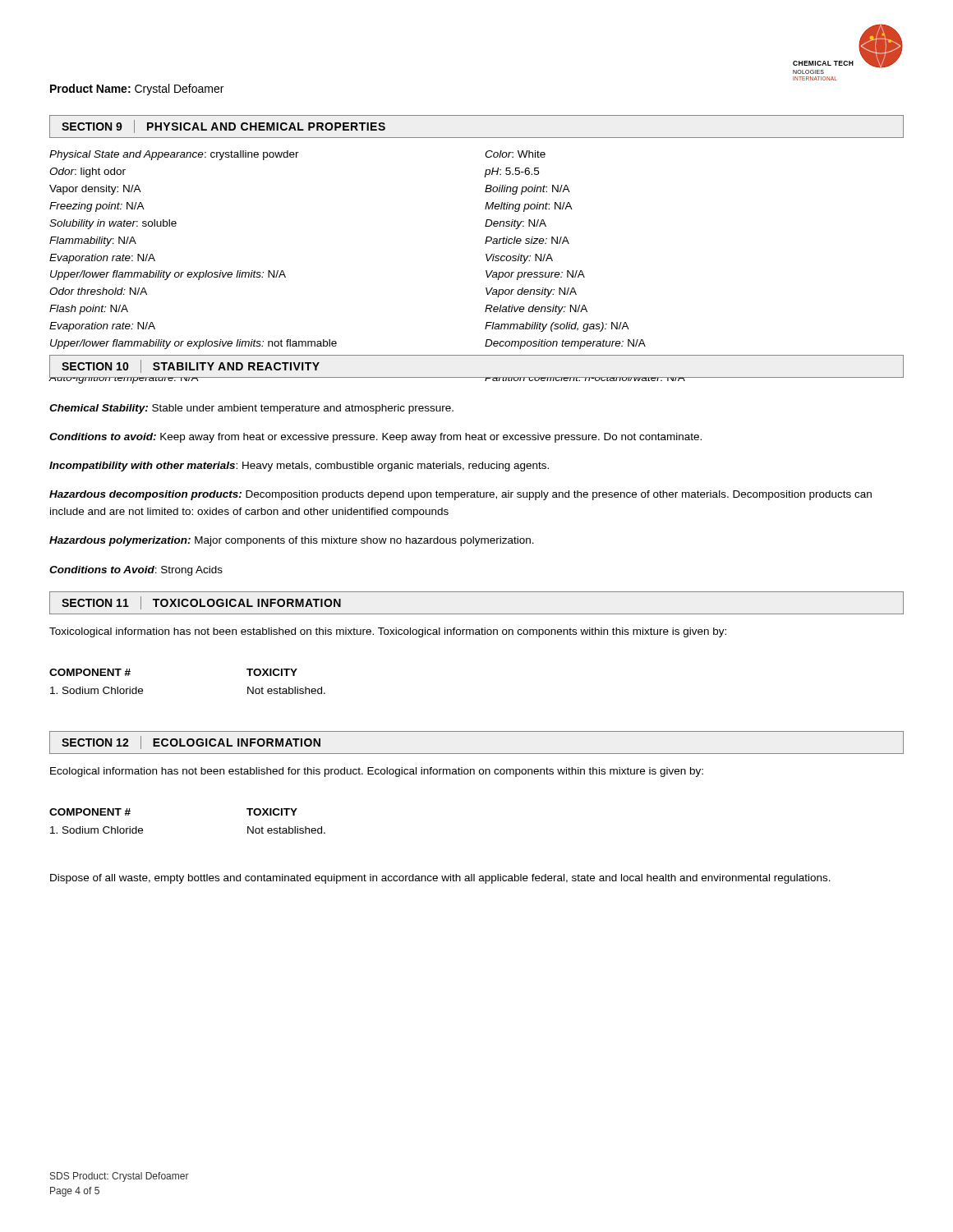This screenshot has width=953, height=1232.
Task: Select the passage starting "Ecological information has not been established"
Action: click(377, 771)
